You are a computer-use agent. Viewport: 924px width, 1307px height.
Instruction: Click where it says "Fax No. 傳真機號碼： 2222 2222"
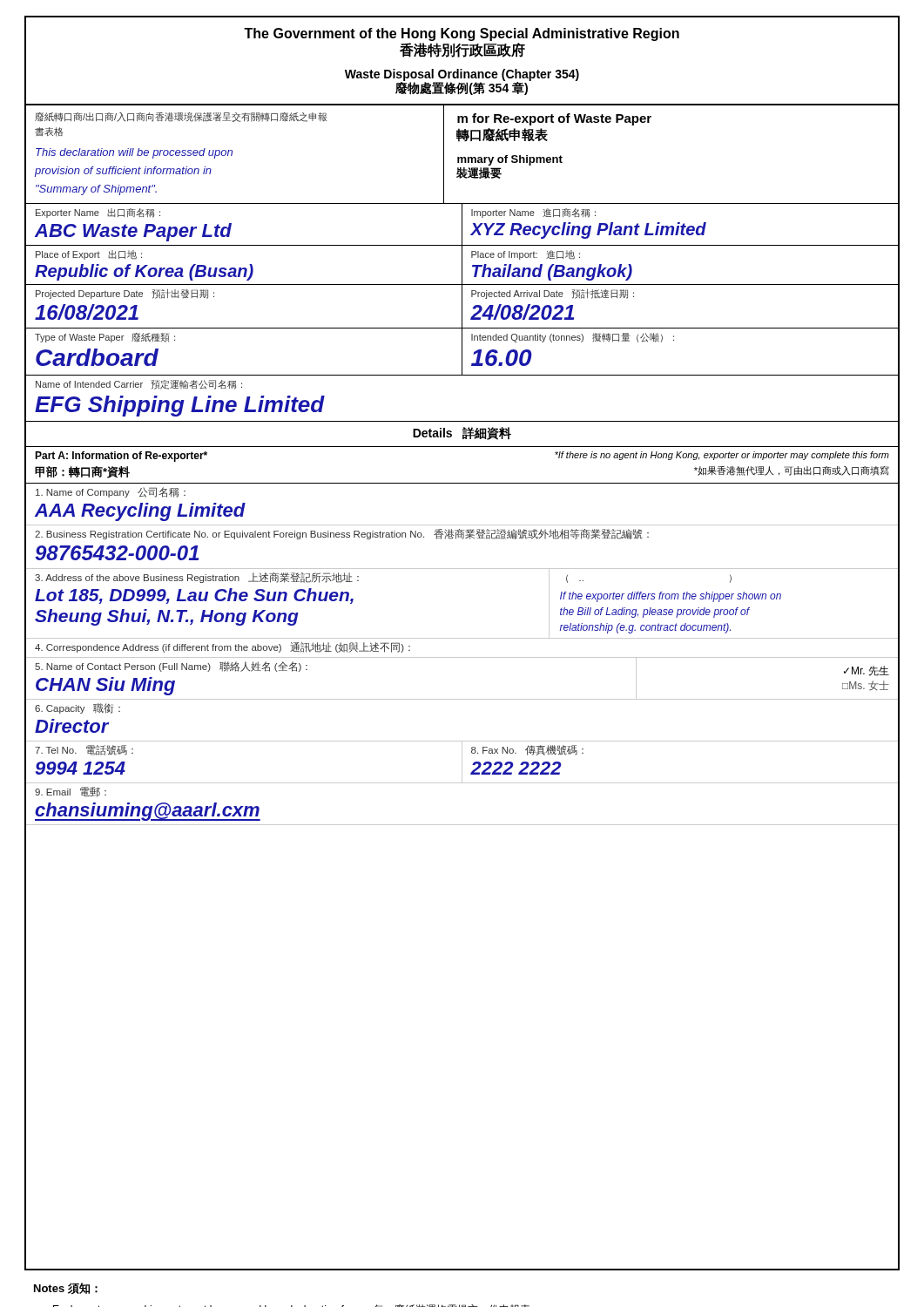click(x=527, y=750)
